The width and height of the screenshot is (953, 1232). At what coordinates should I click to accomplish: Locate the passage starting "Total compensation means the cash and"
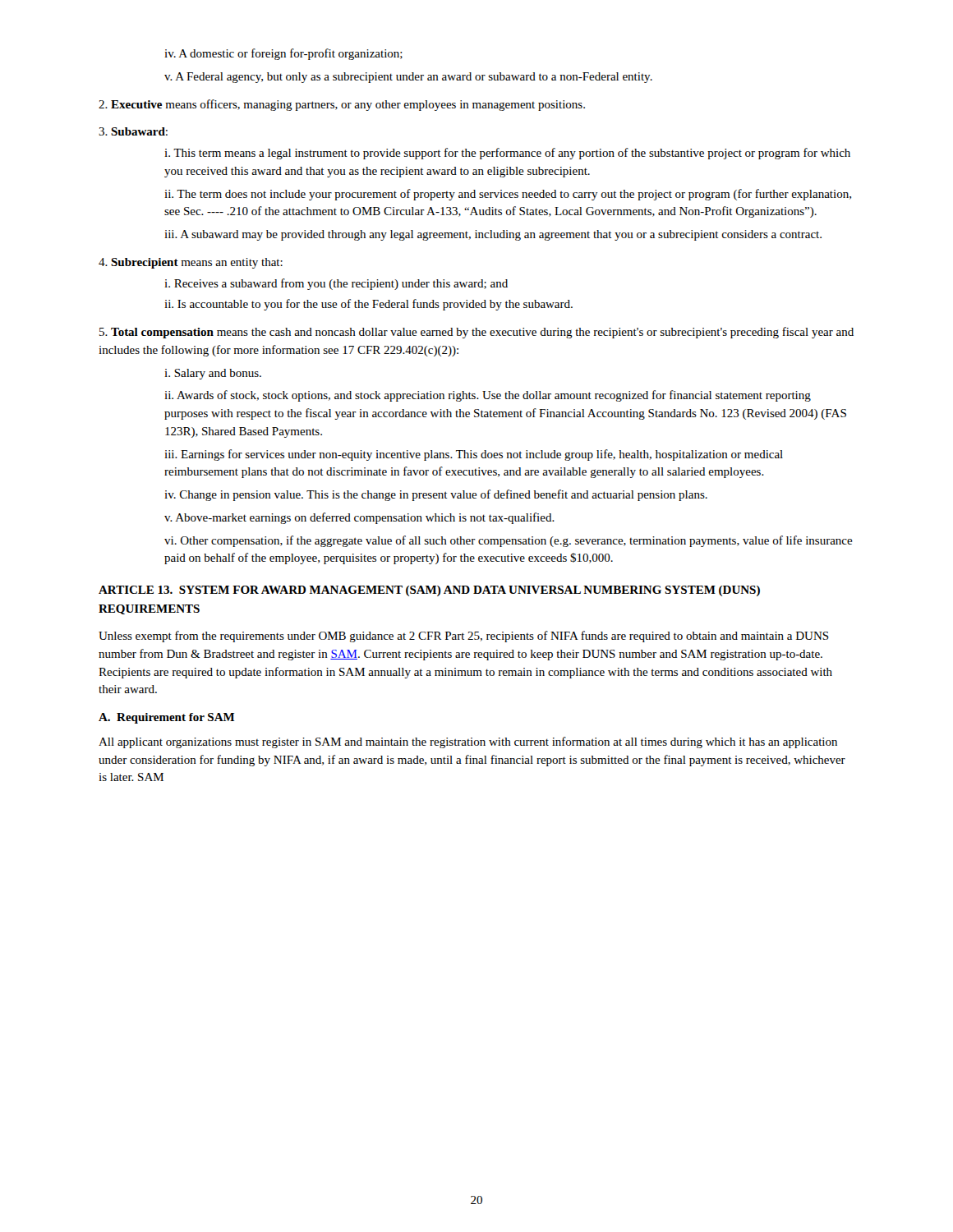point(476,341)
